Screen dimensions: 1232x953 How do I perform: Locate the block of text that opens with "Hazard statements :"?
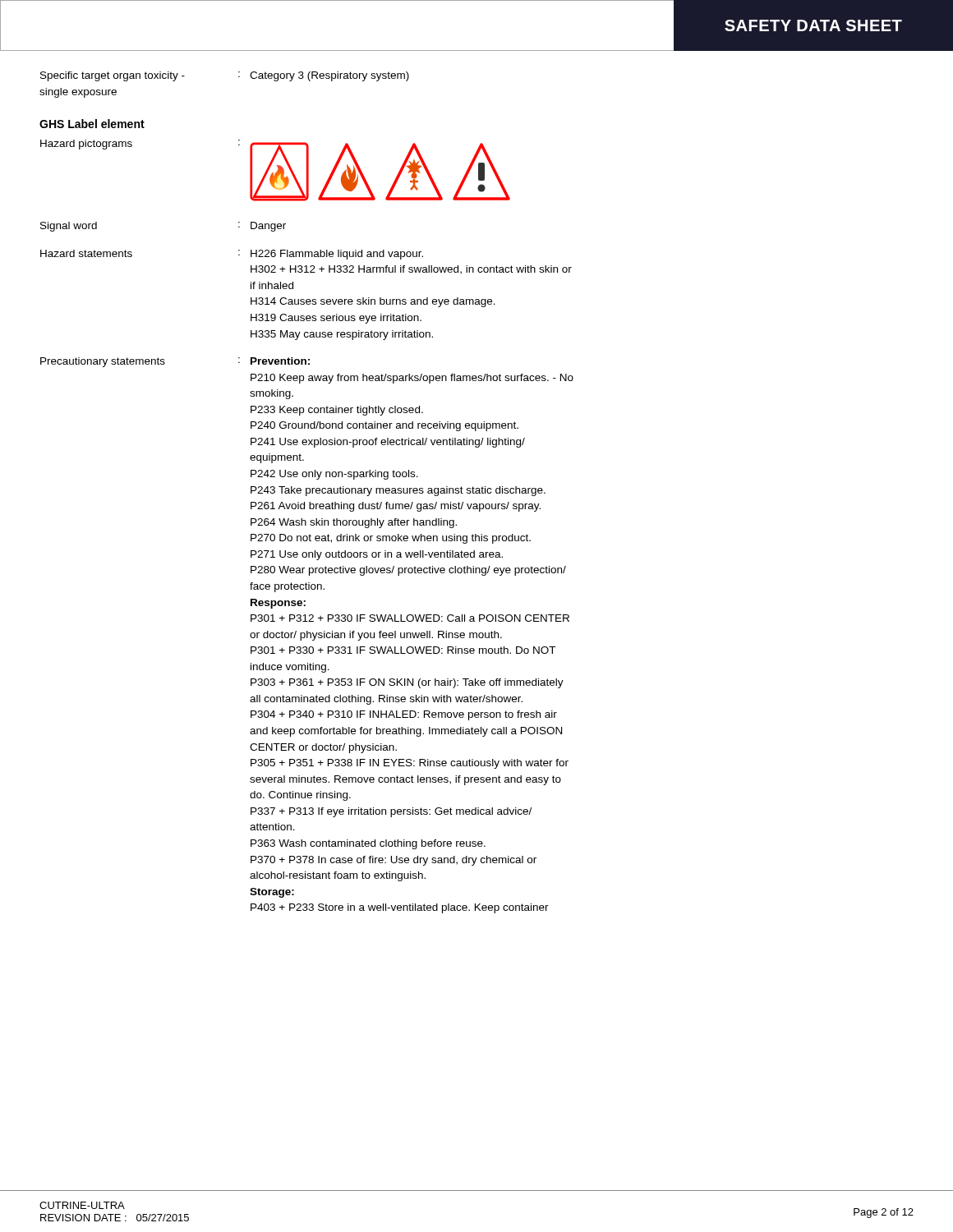point(476,293)
